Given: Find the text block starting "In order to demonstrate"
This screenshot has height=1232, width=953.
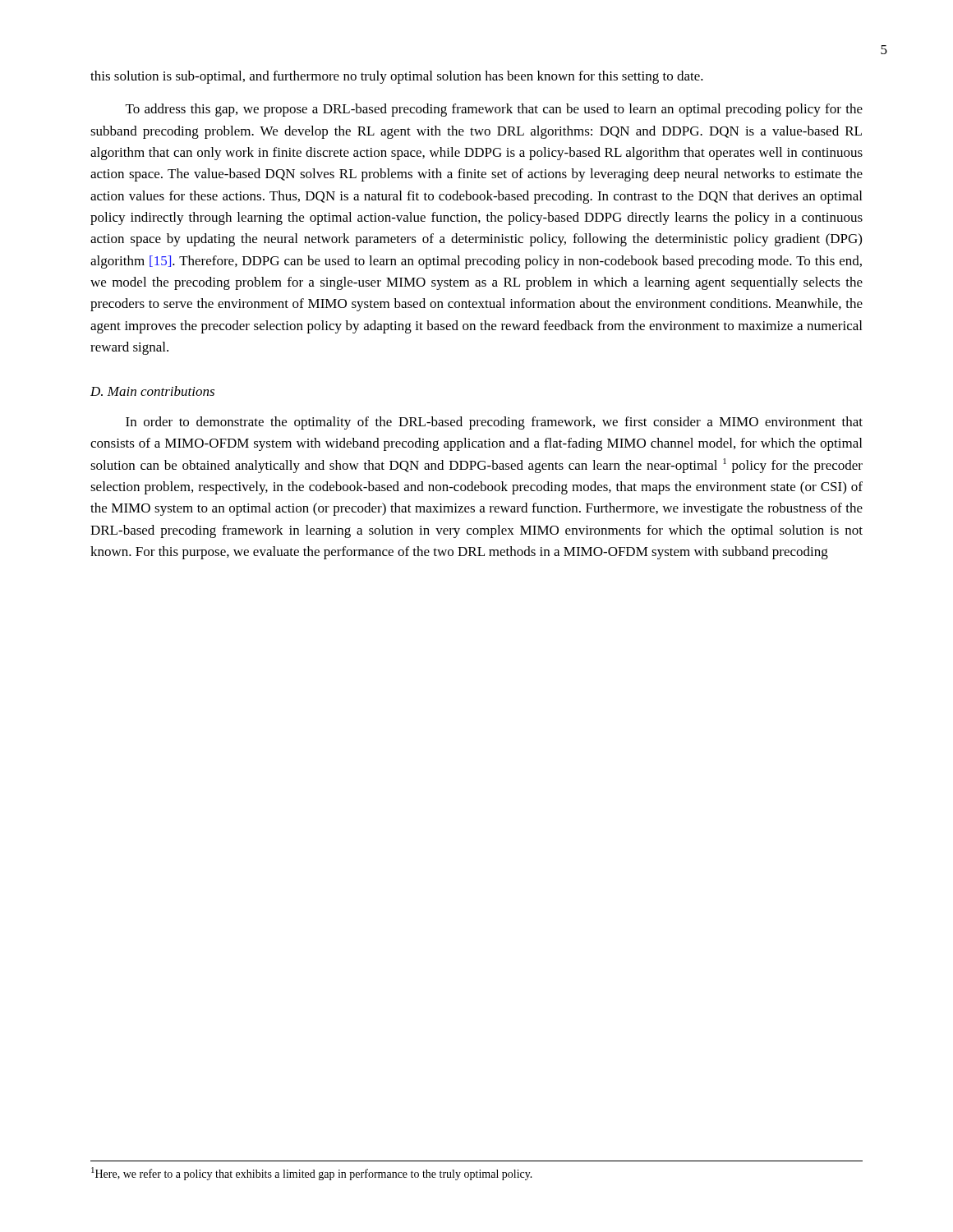Looking at the screenshot, I should [x=476, y=487].
